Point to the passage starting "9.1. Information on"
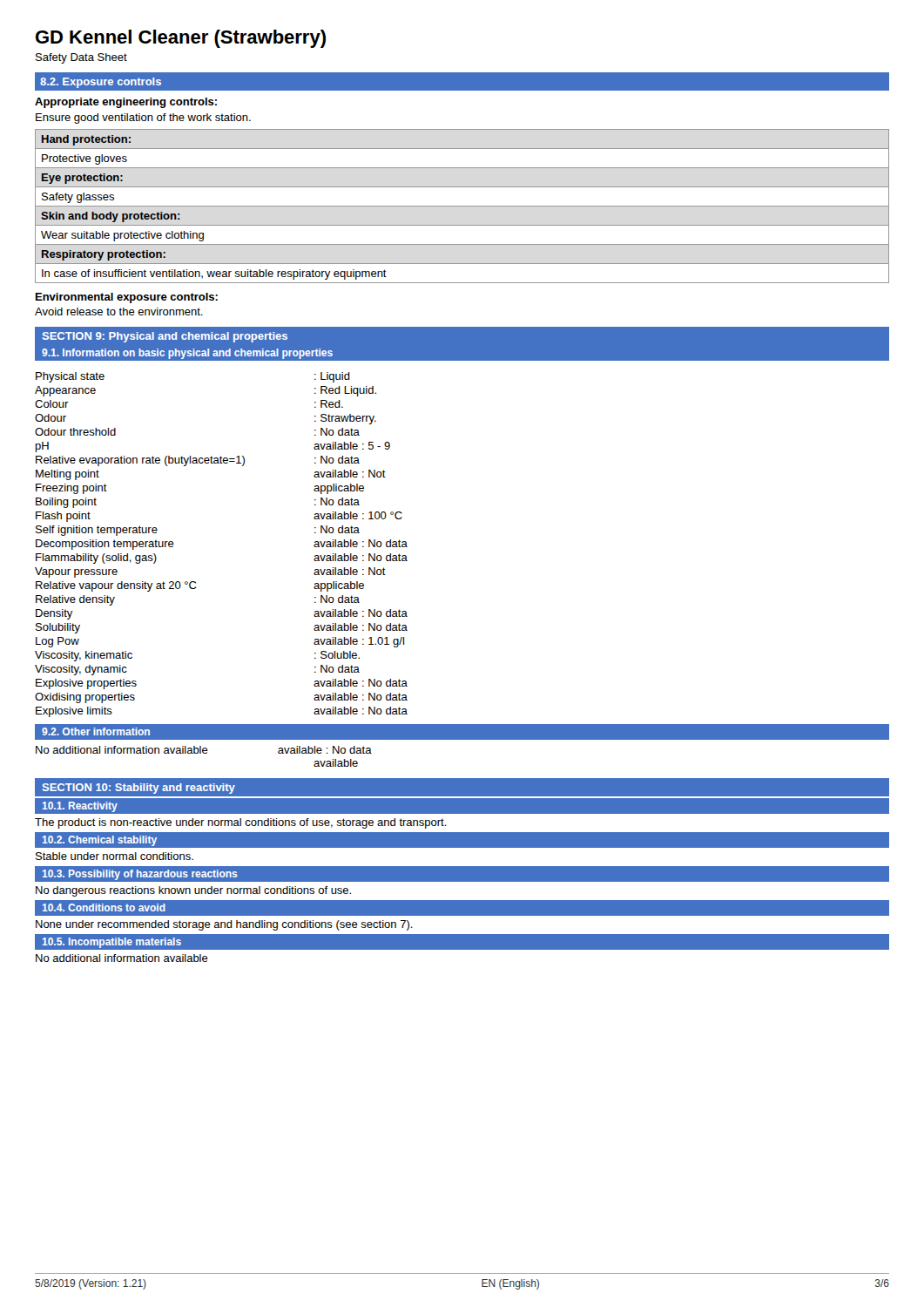This screenshot has height=1307, width=924. (x=187, y=353)
